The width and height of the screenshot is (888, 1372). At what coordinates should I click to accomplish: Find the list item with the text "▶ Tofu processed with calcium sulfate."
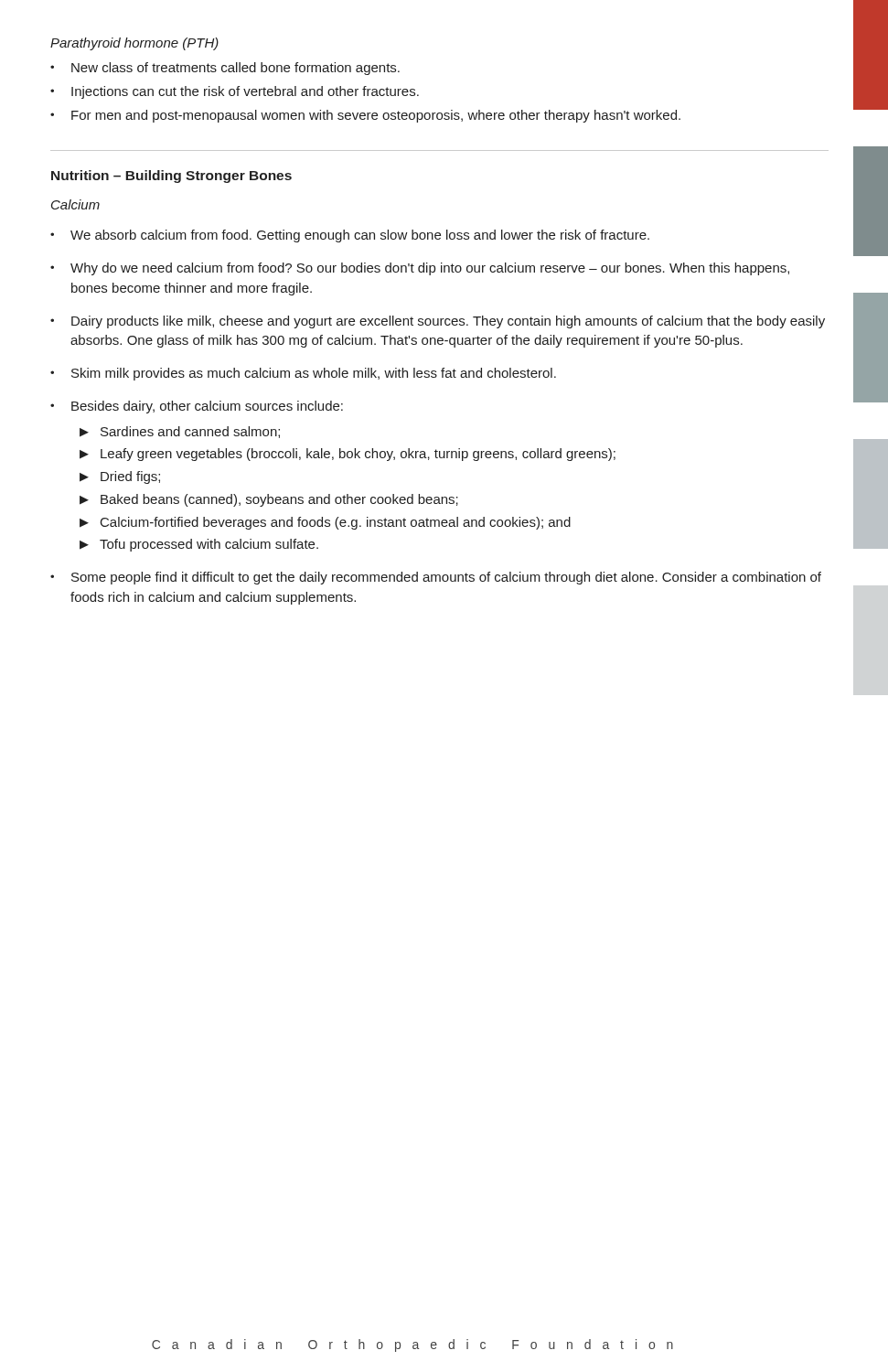(x=199, y=545)
